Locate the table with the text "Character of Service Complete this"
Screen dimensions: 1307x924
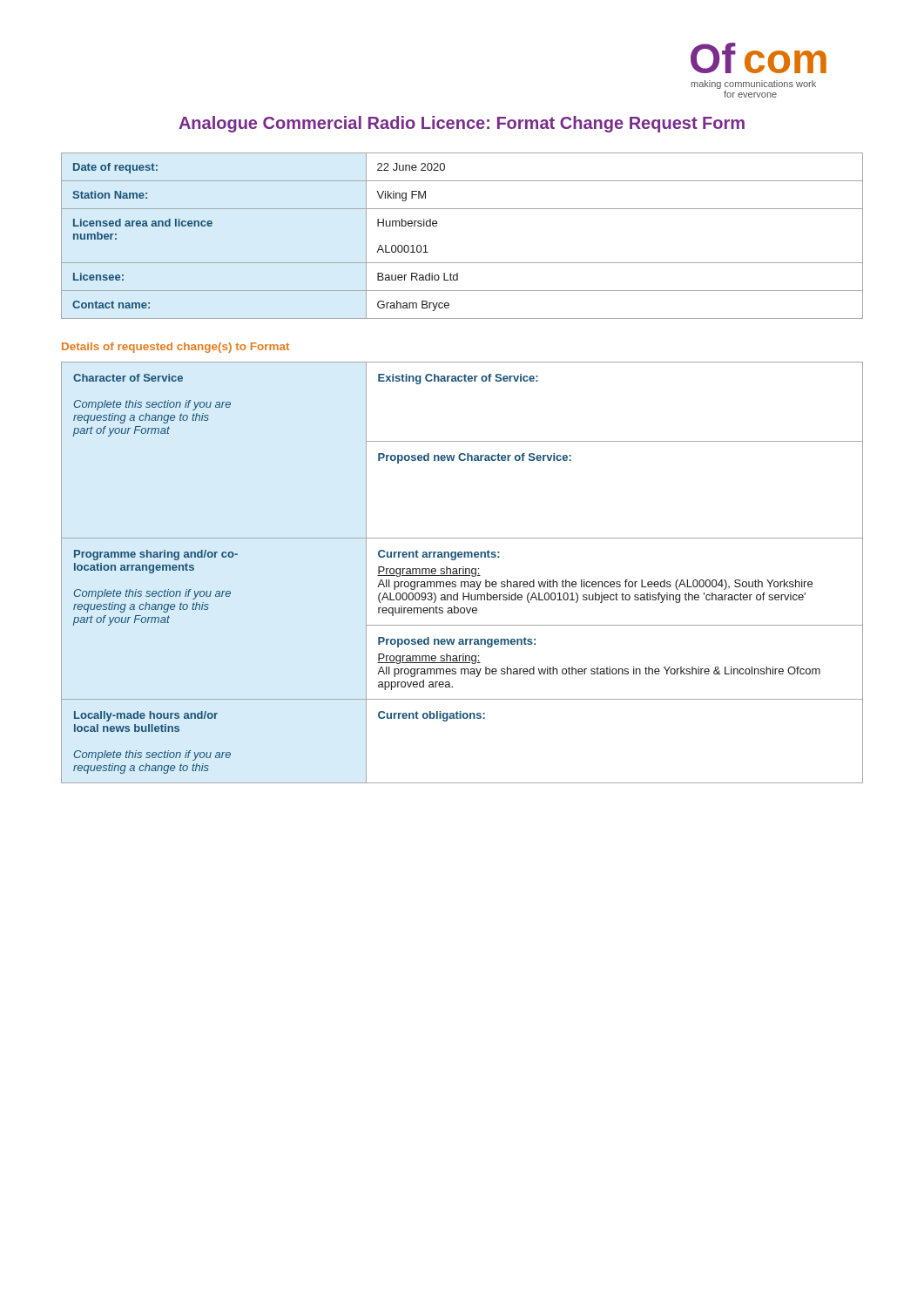[x=462, y=572]
